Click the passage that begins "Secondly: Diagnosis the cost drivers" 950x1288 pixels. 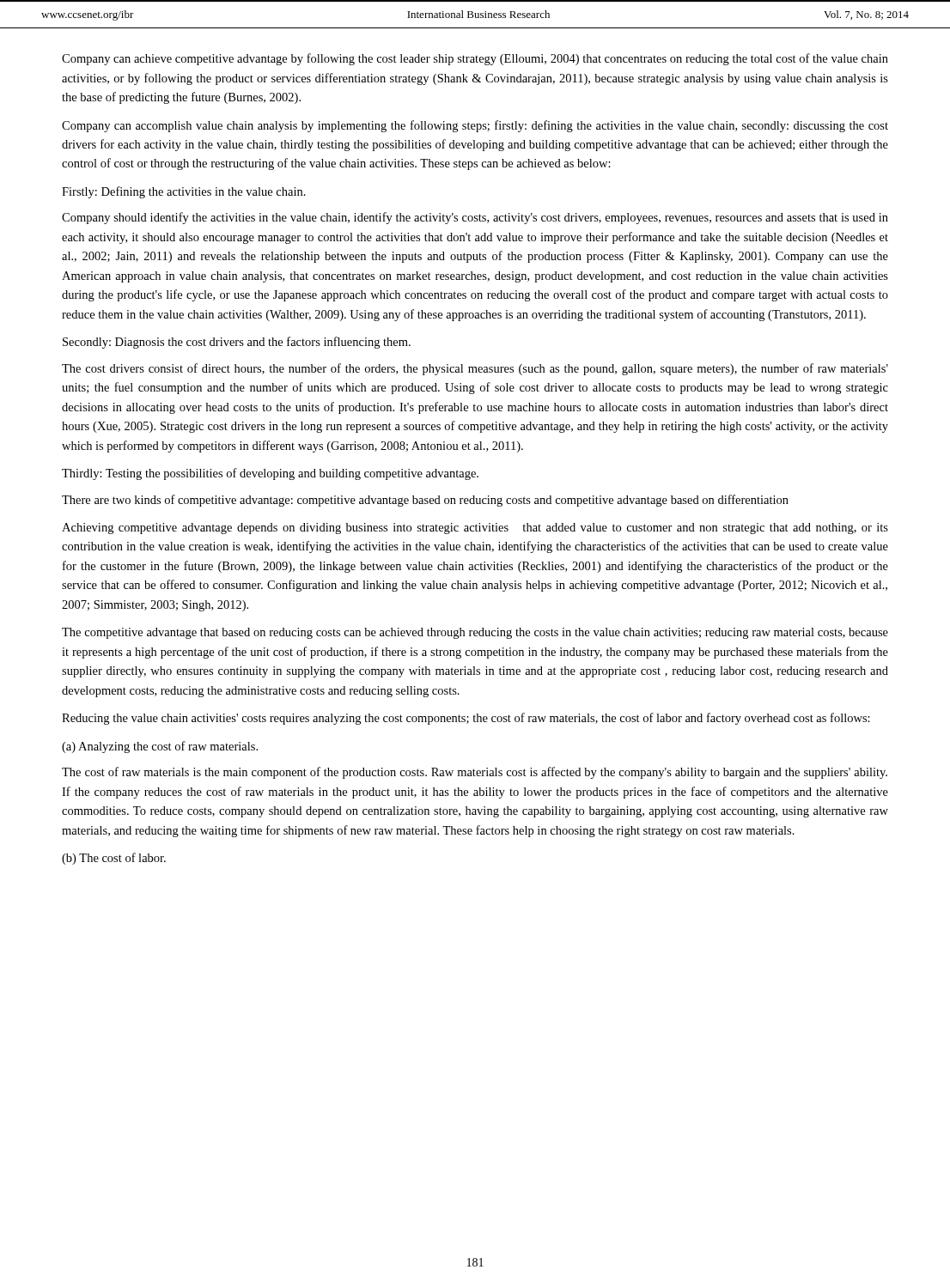pos(237,342)
